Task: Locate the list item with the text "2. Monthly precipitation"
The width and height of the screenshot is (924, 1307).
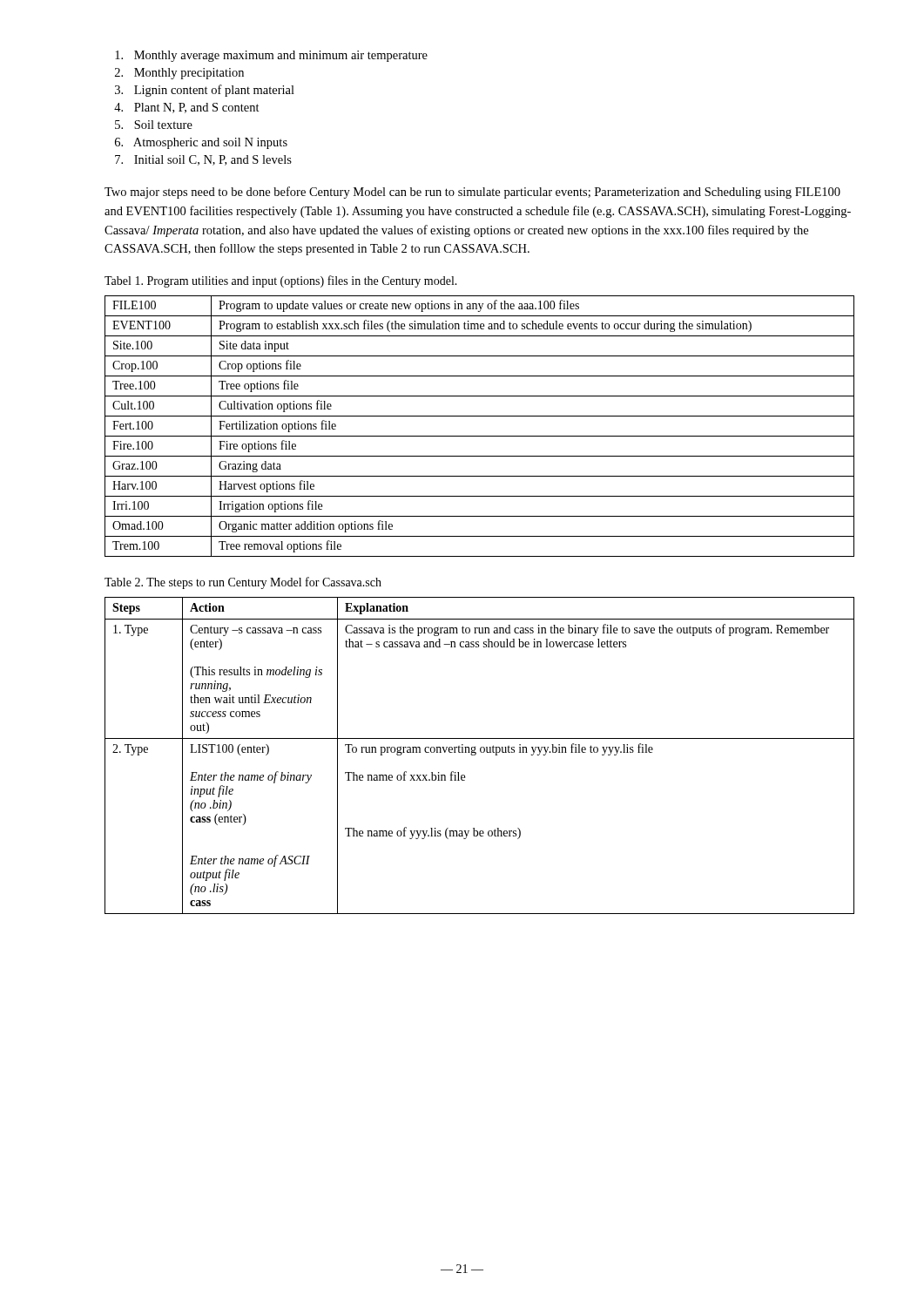Action: tap(174, 73)
